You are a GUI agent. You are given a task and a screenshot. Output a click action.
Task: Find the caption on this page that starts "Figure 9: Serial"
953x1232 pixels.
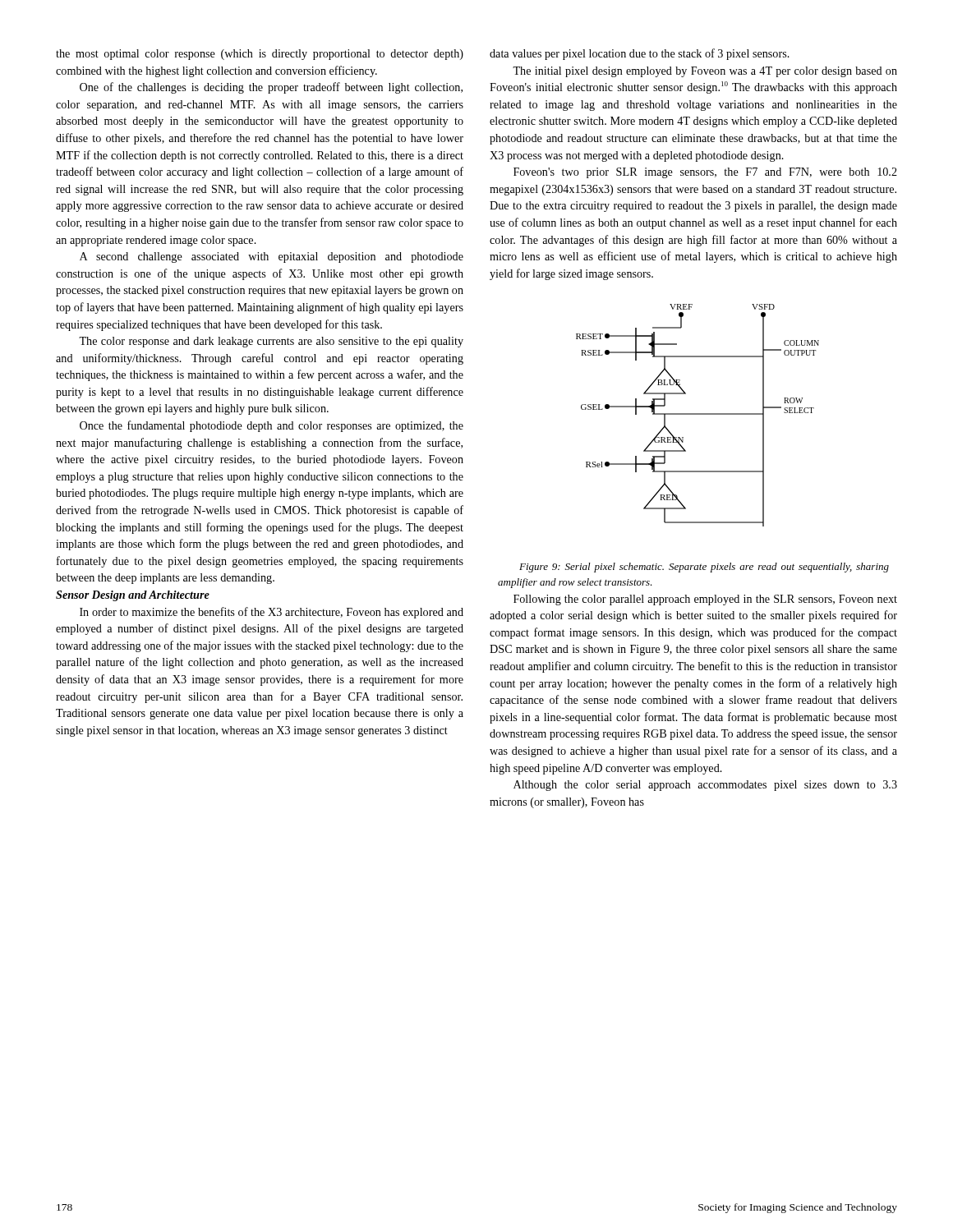693,575
